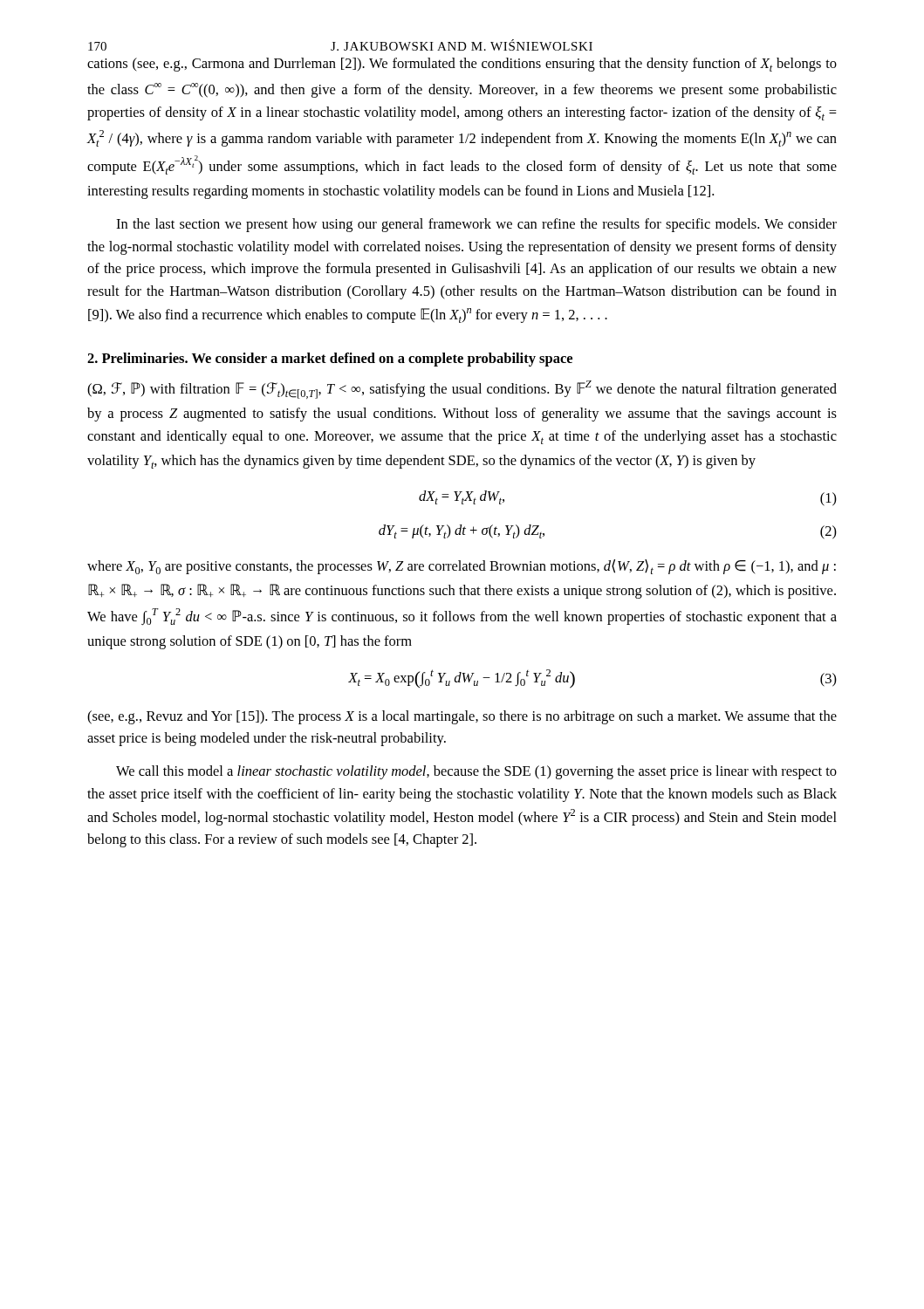Select the block starting "In the last"
This screenshot has height=1309, width=924.
[462, 271]
